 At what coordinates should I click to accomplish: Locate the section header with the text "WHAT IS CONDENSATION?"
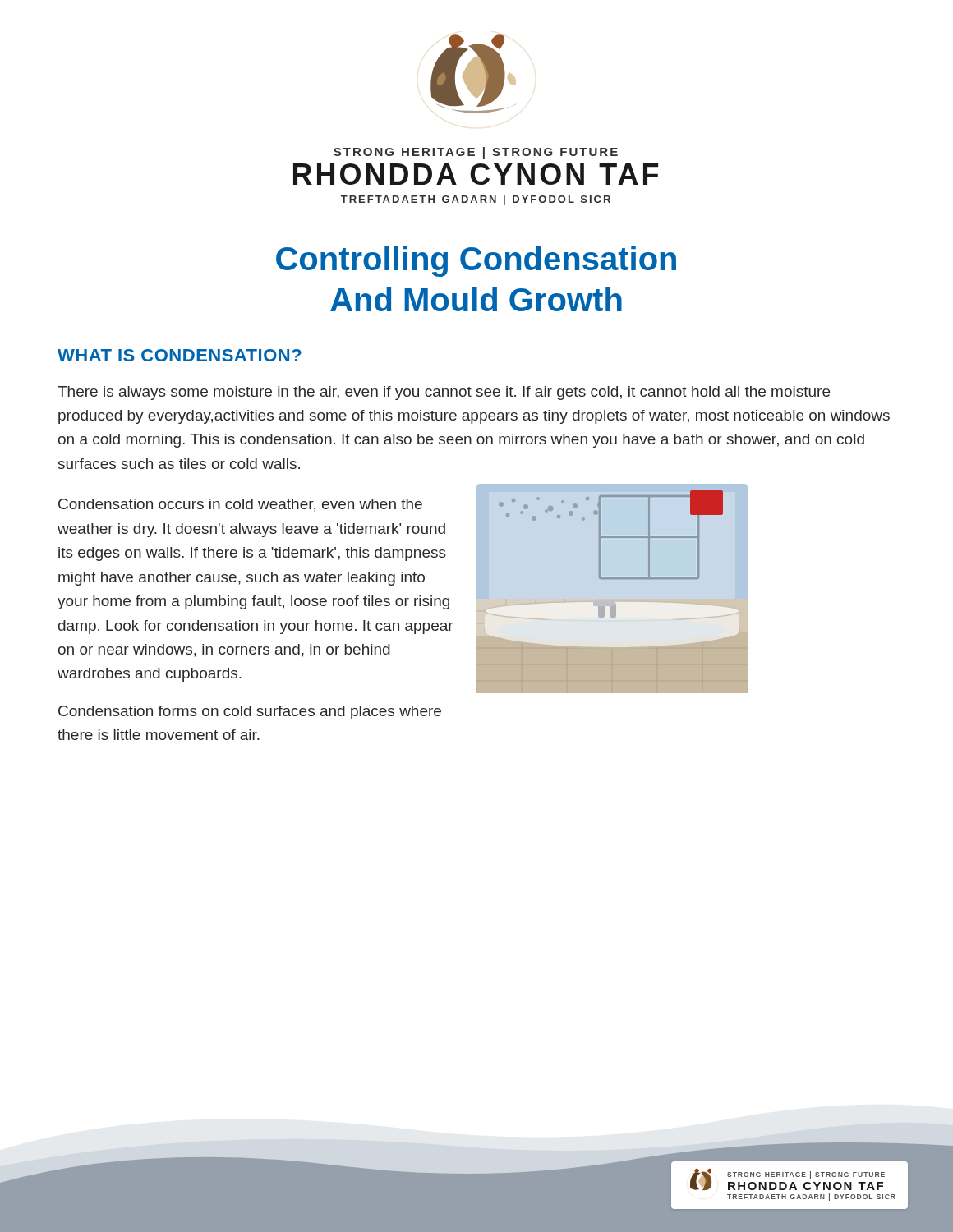[x=180, y=355]
